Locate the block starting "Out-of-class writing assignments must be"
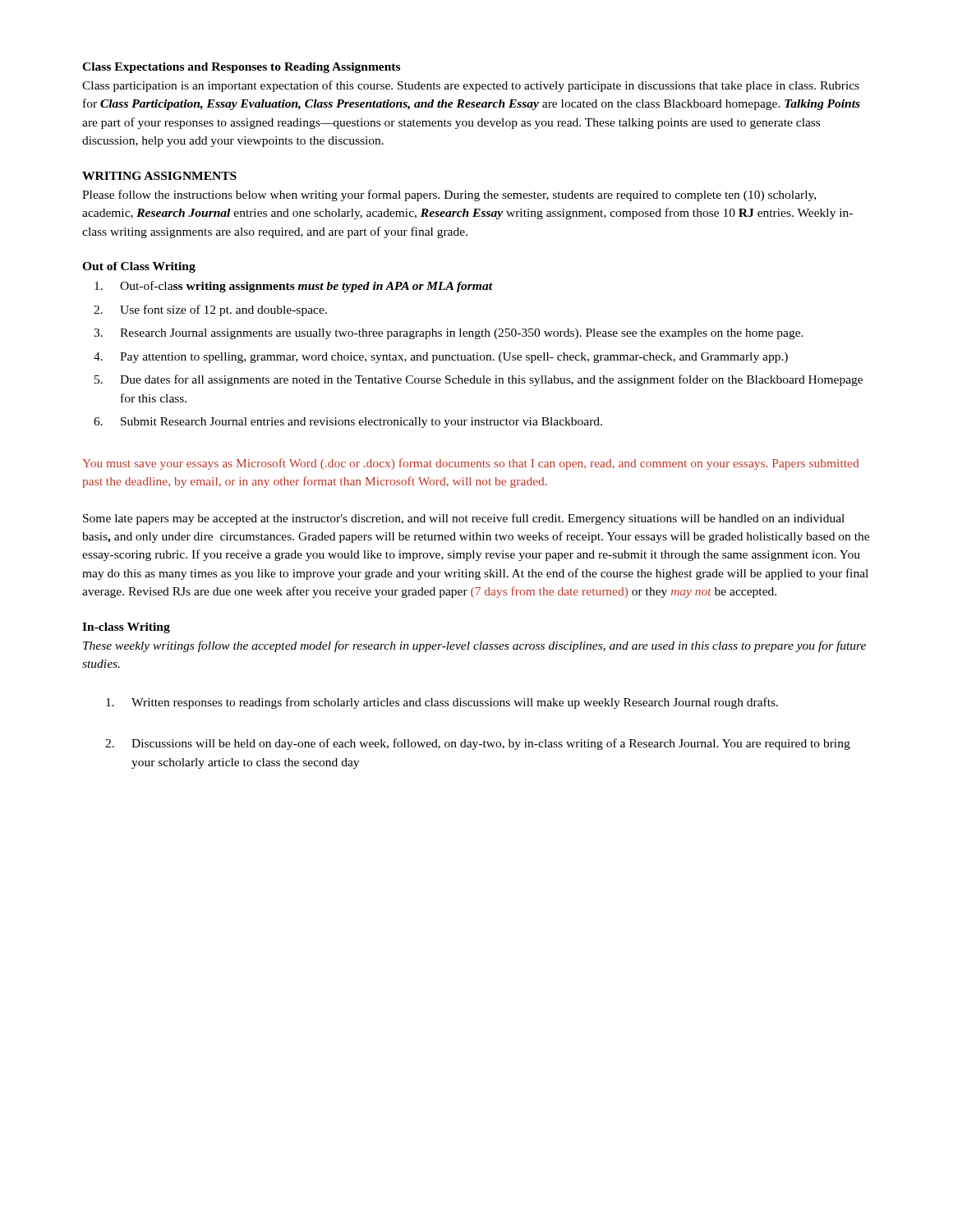Viewport: 953px width, 1232px height. point(476,286)
